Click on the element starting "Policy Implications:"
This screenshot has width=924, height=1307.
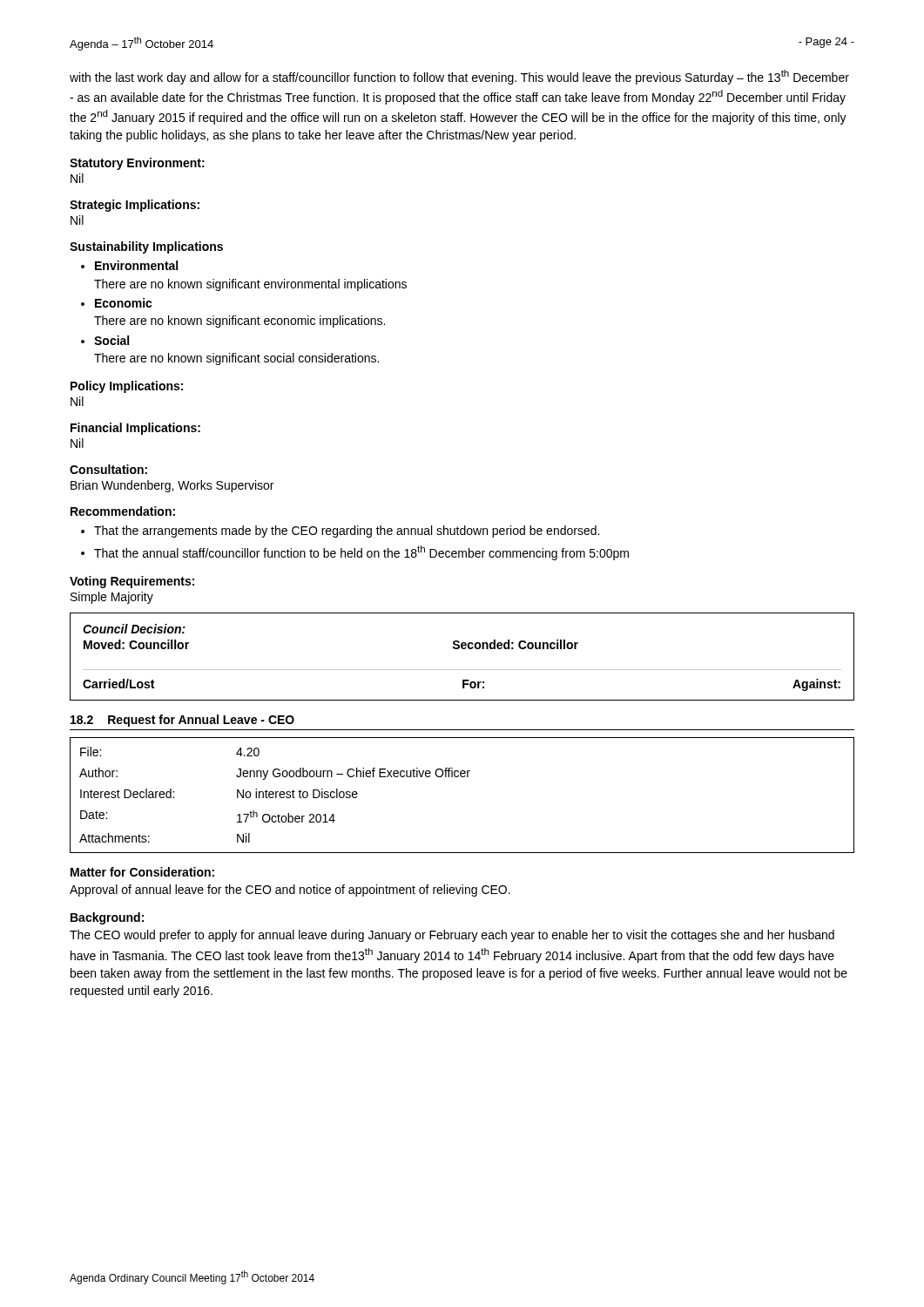tap(127, 386)
